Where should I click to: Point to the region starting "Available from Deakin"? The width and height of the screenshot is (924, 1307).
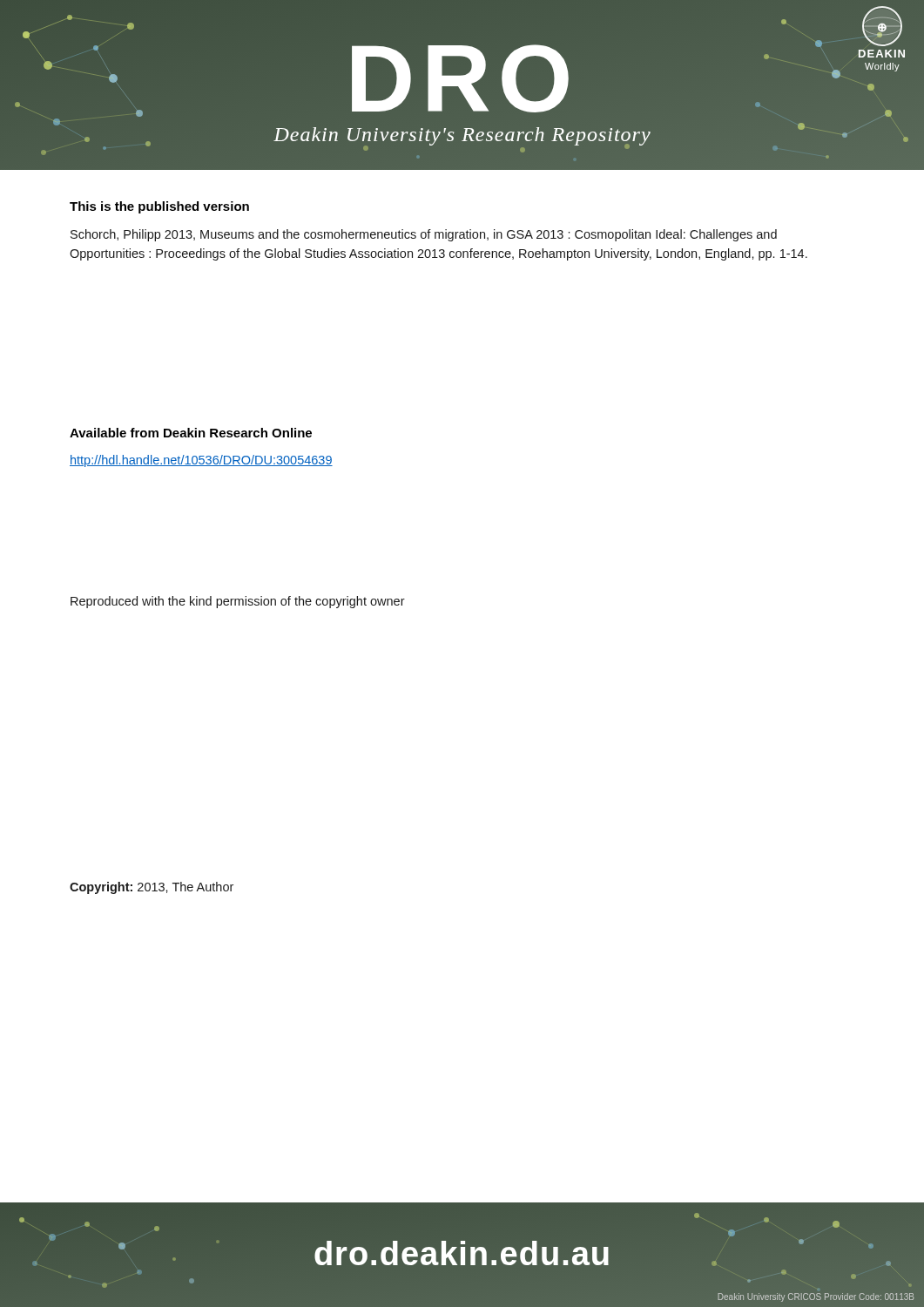(x=191, y=433)
